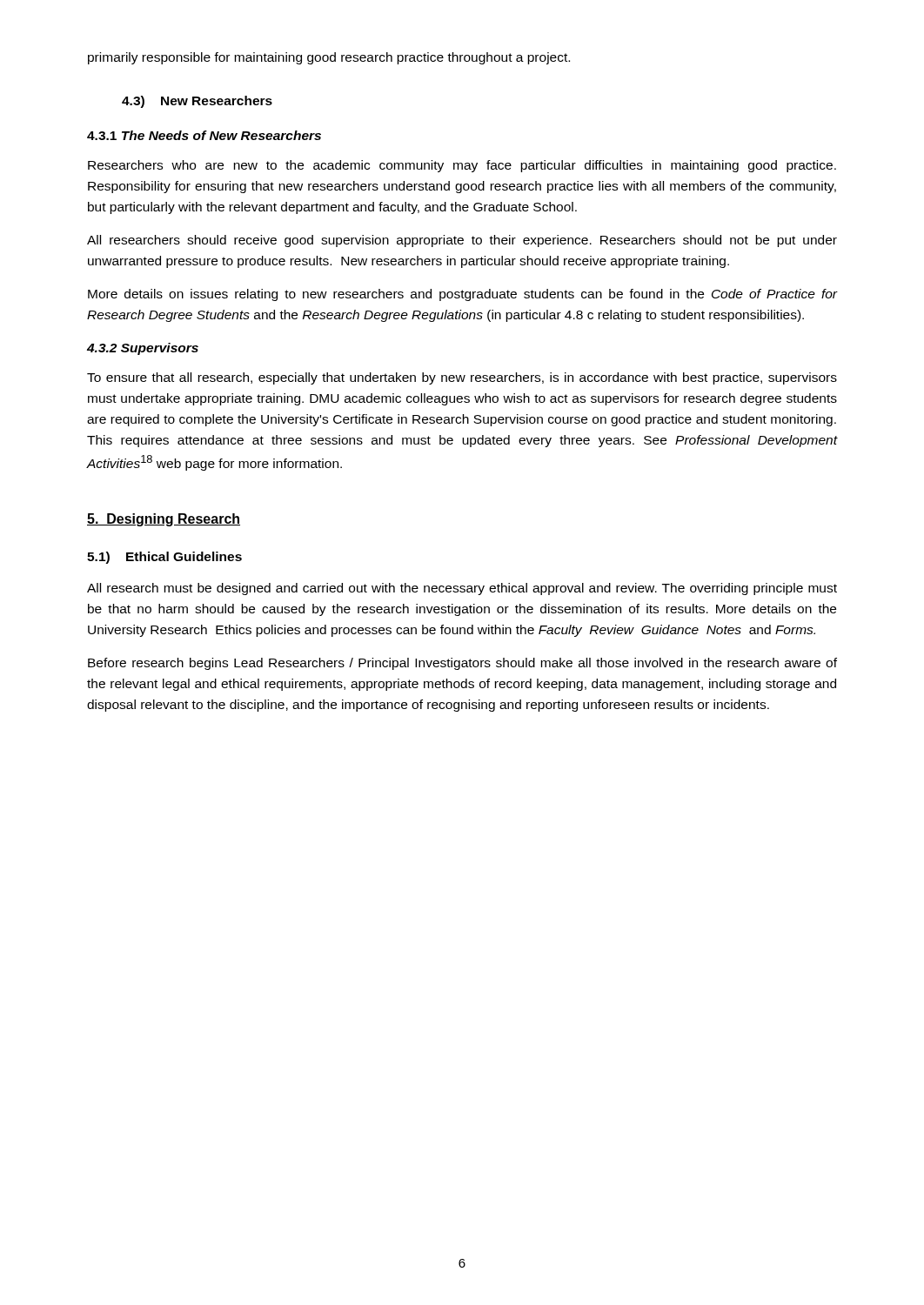Select the section header containing "4.3) New Researchers"
The height and width of the screenshot is (1305, 924).
pos(197,102)
